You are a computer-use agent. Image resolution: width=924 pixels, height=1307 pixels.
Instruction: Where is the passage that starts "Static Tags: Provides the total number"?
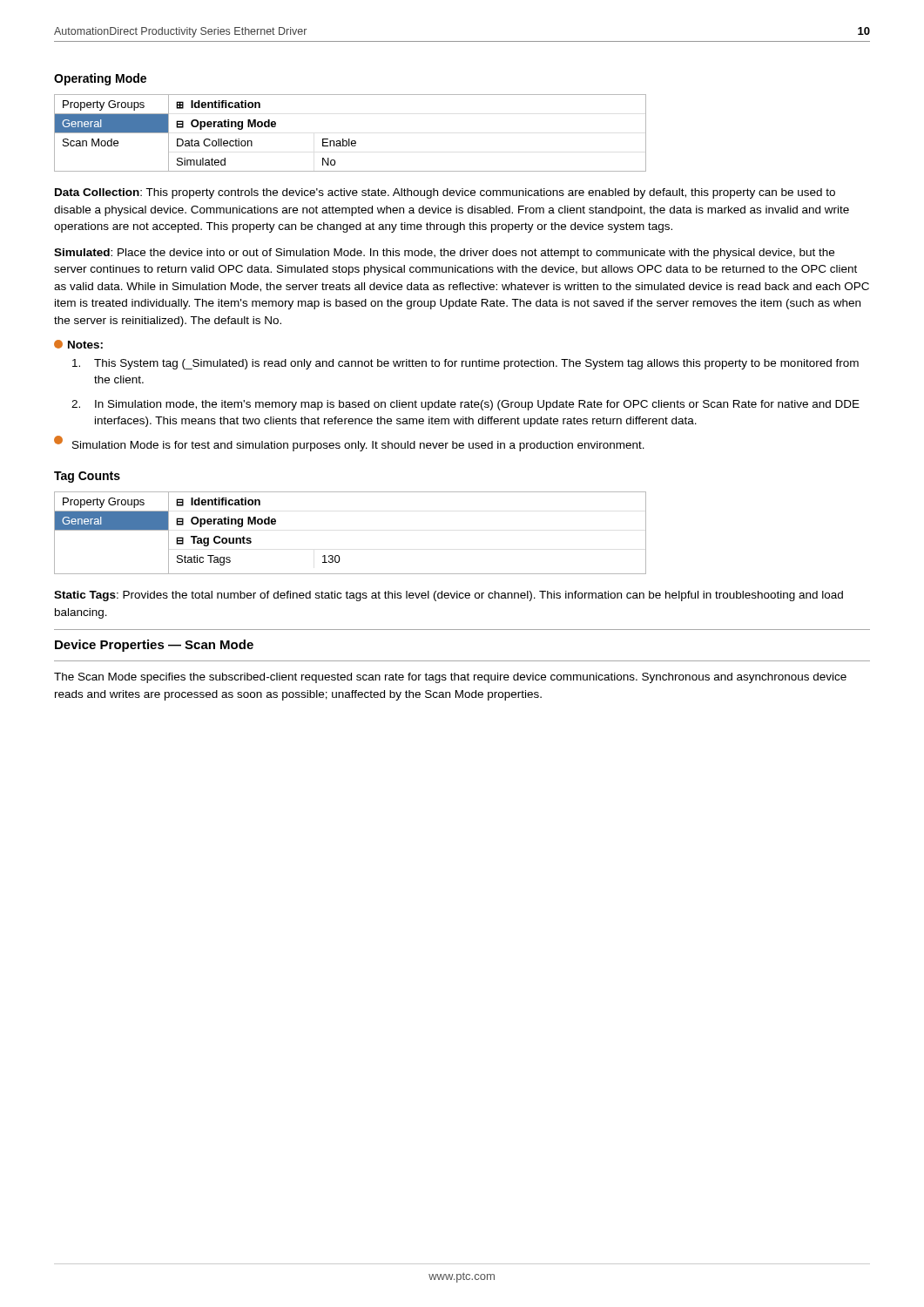(x=449, y=603)
